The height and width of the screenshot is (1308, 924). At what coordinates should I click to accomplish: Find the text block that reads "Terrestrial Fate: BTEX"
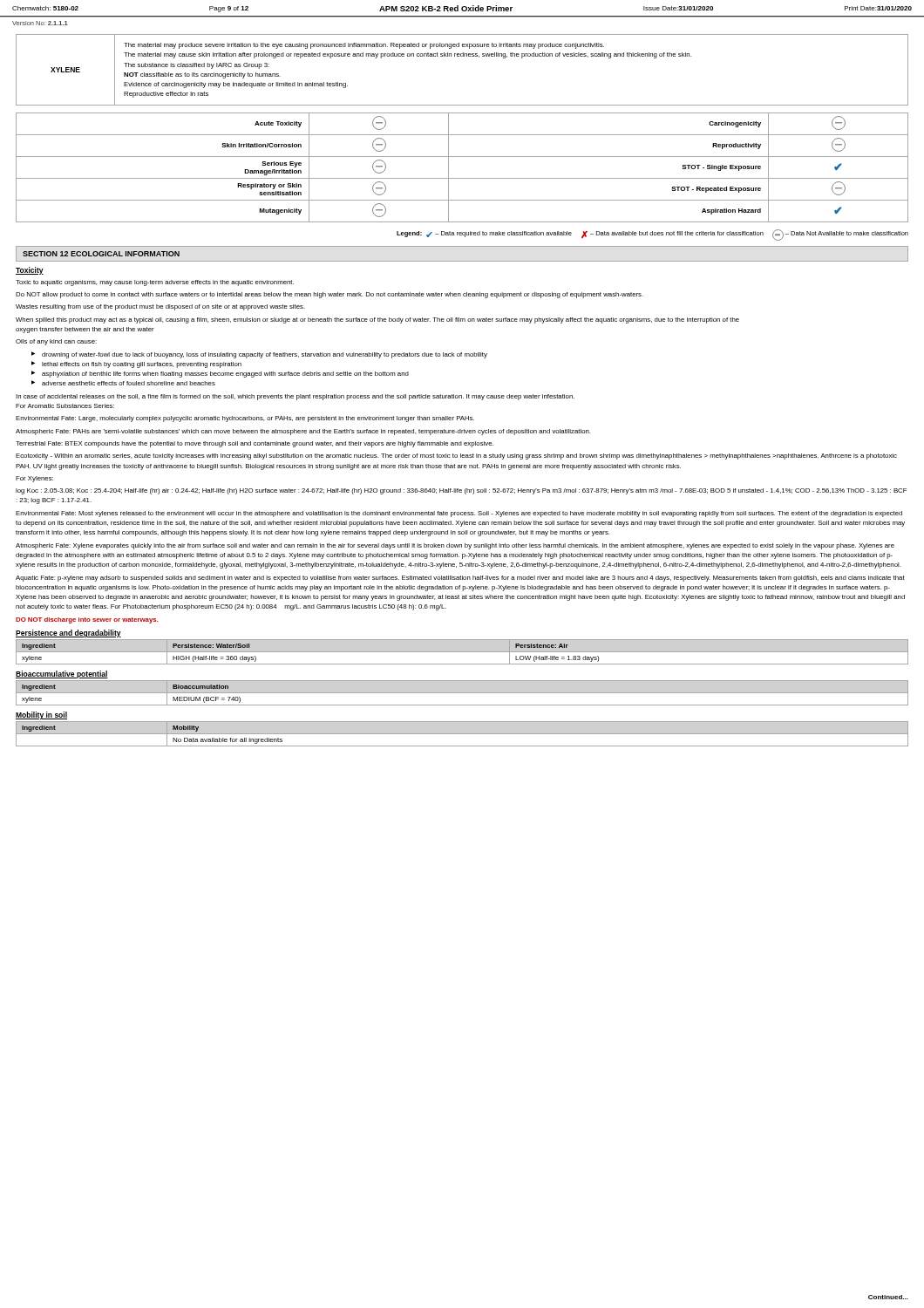[x=255, y=443]
